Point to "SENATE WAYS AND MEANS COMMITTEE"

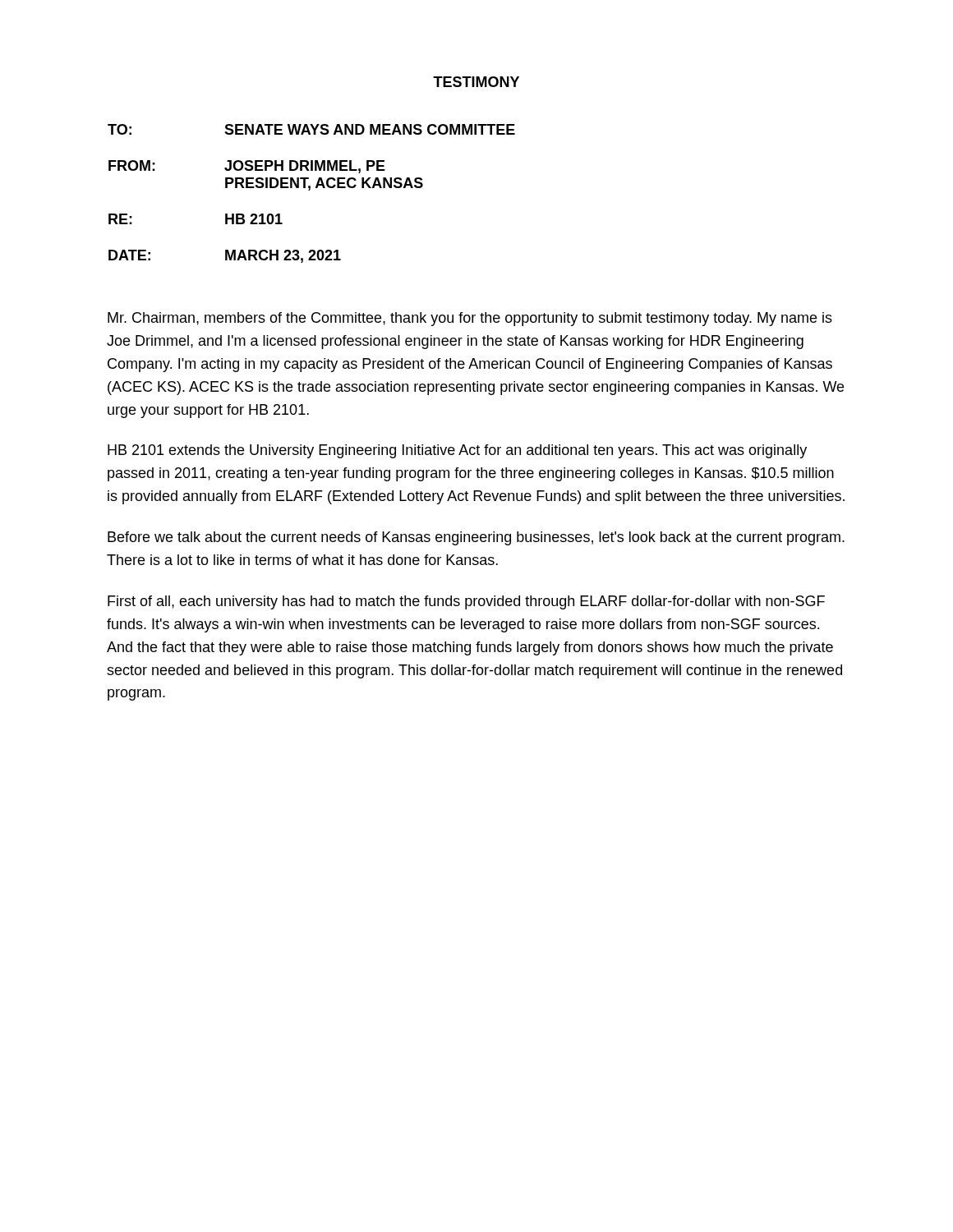coord(370,130)
